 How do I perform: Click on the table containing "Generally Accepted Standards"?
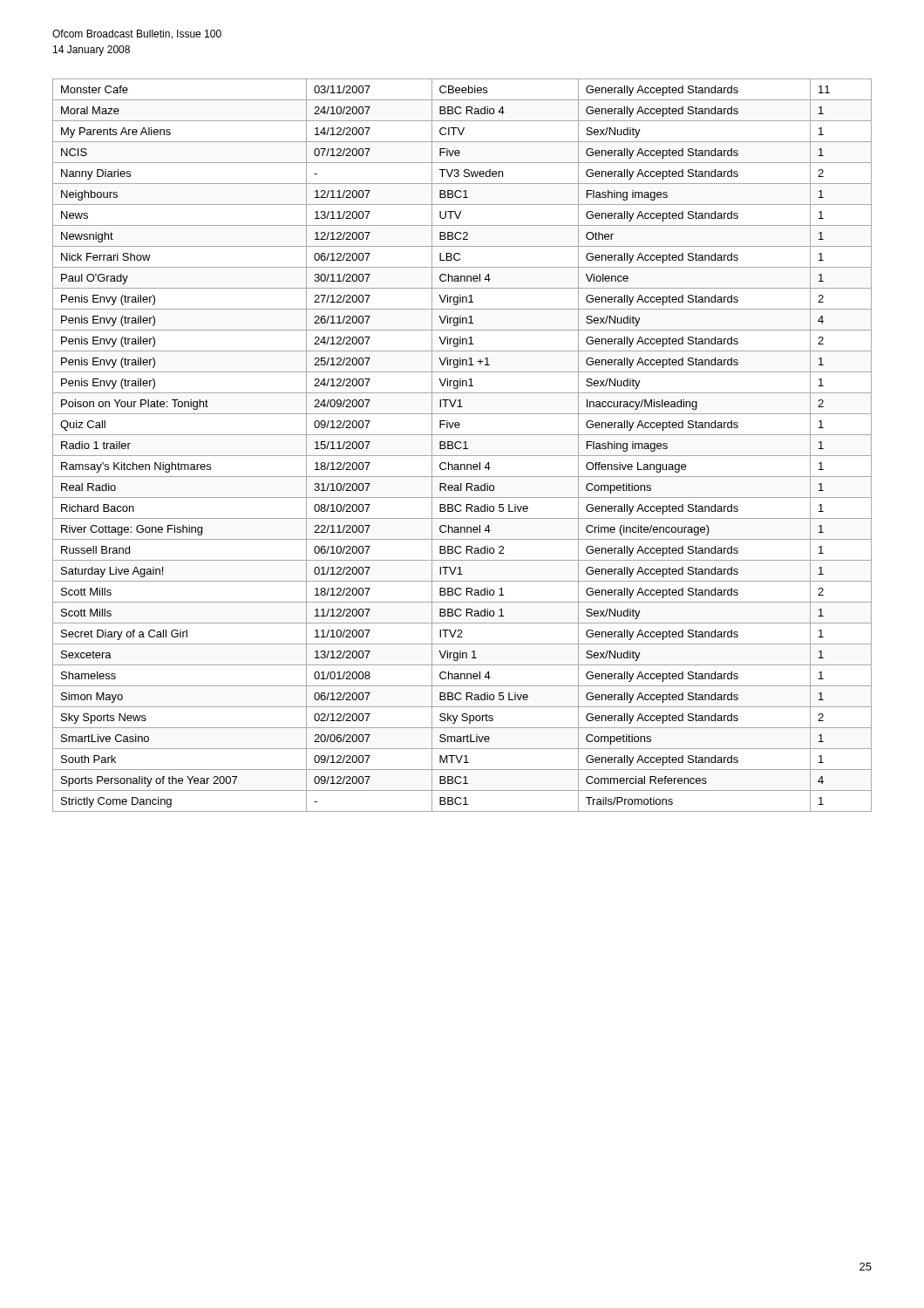coord(462,445)
